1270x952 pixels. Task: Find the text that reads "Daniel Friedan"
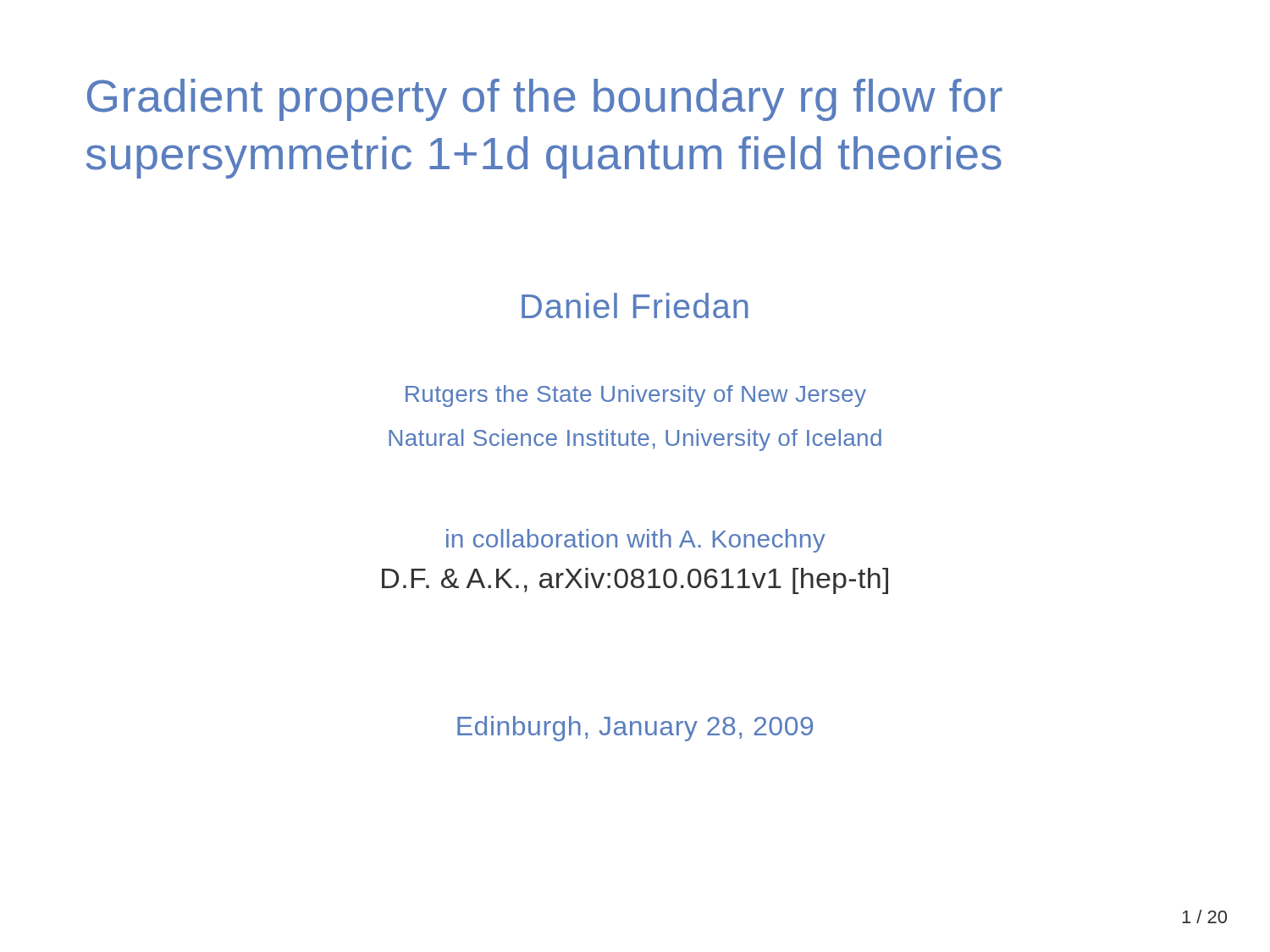(x=635, y=306)
